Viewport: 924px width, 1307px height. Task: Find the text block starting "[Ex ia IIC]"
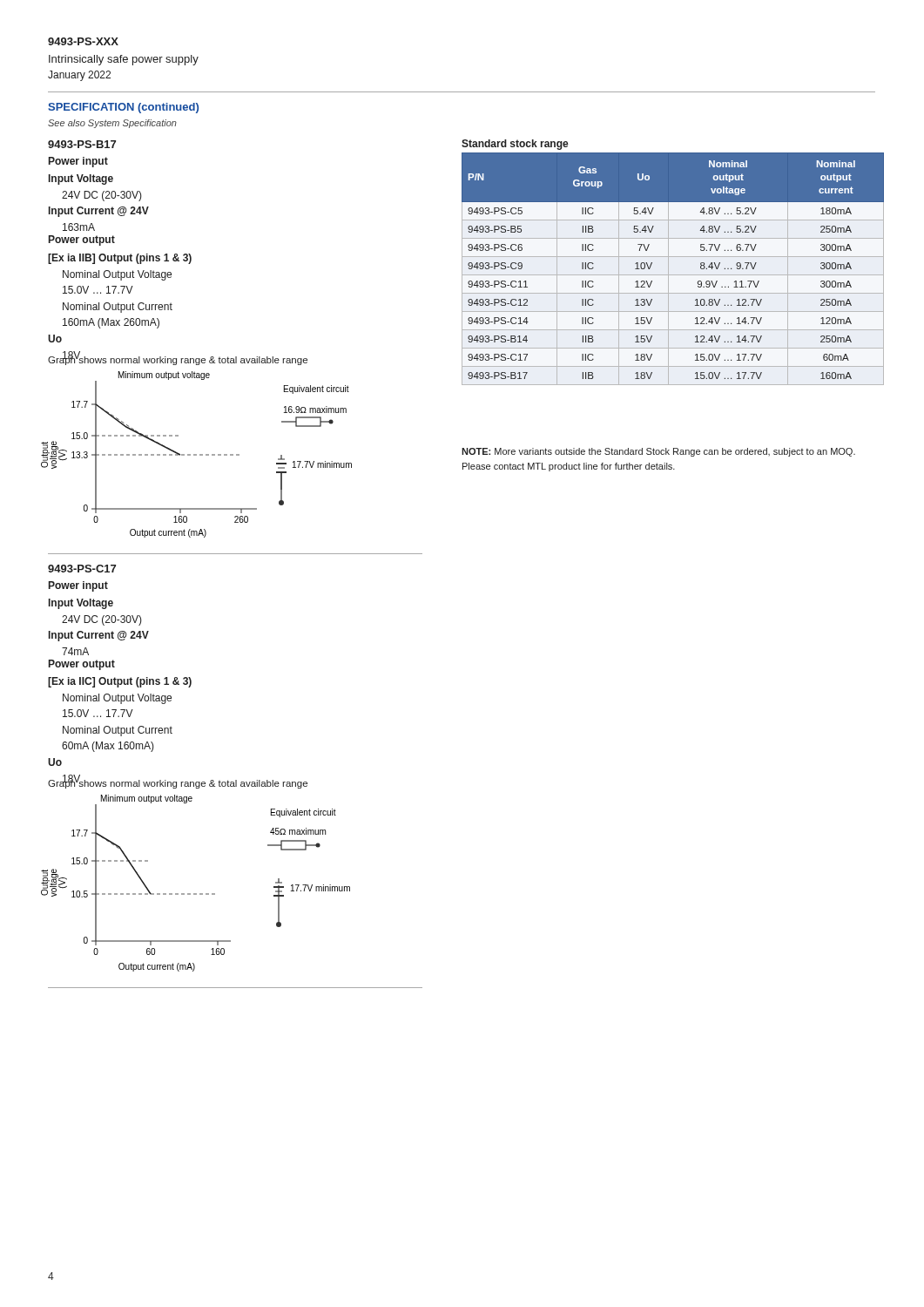tap(120, 730)
